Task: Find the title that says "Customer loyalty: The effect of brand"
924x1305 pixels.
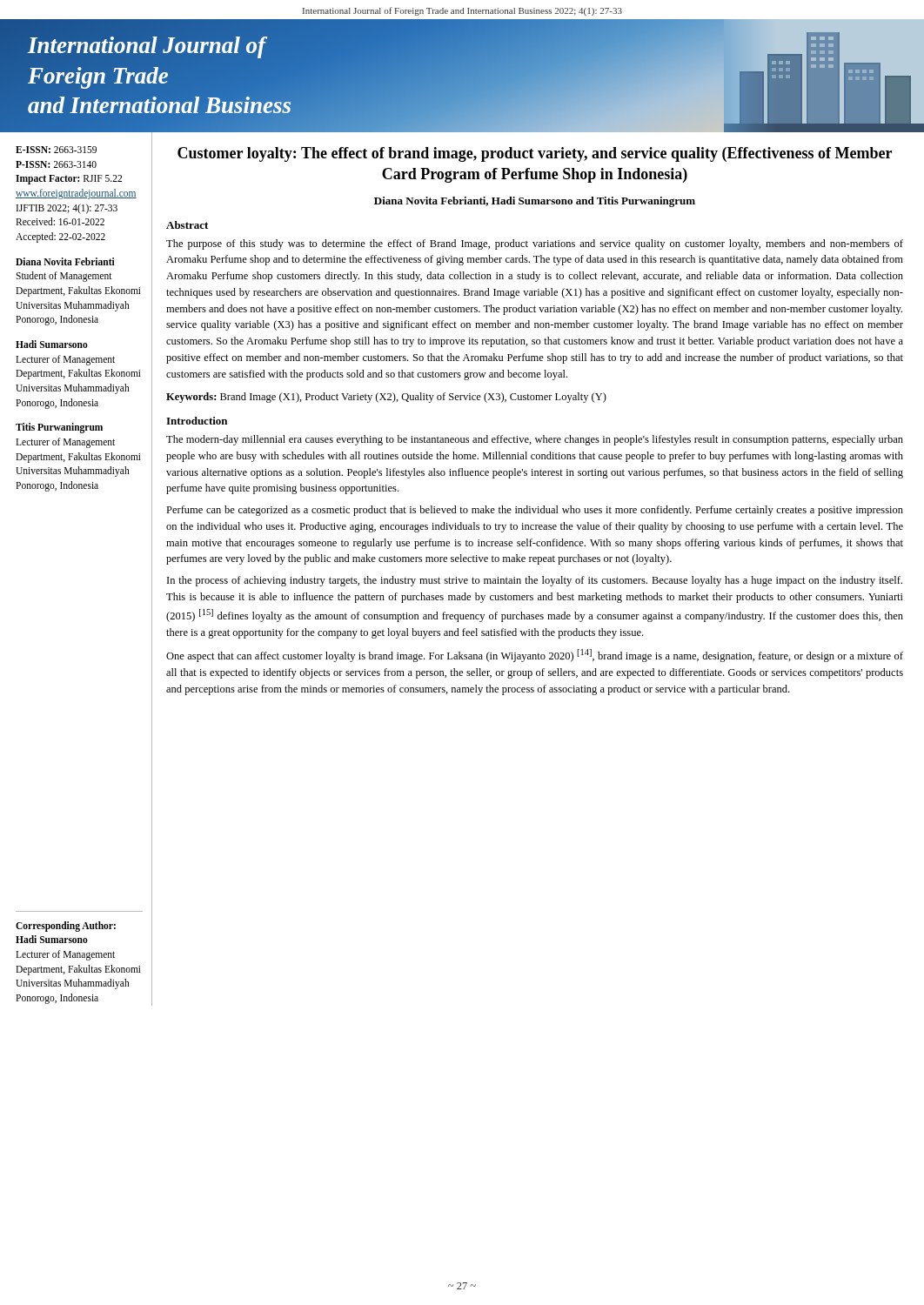Action: click(x=535, y=164)
